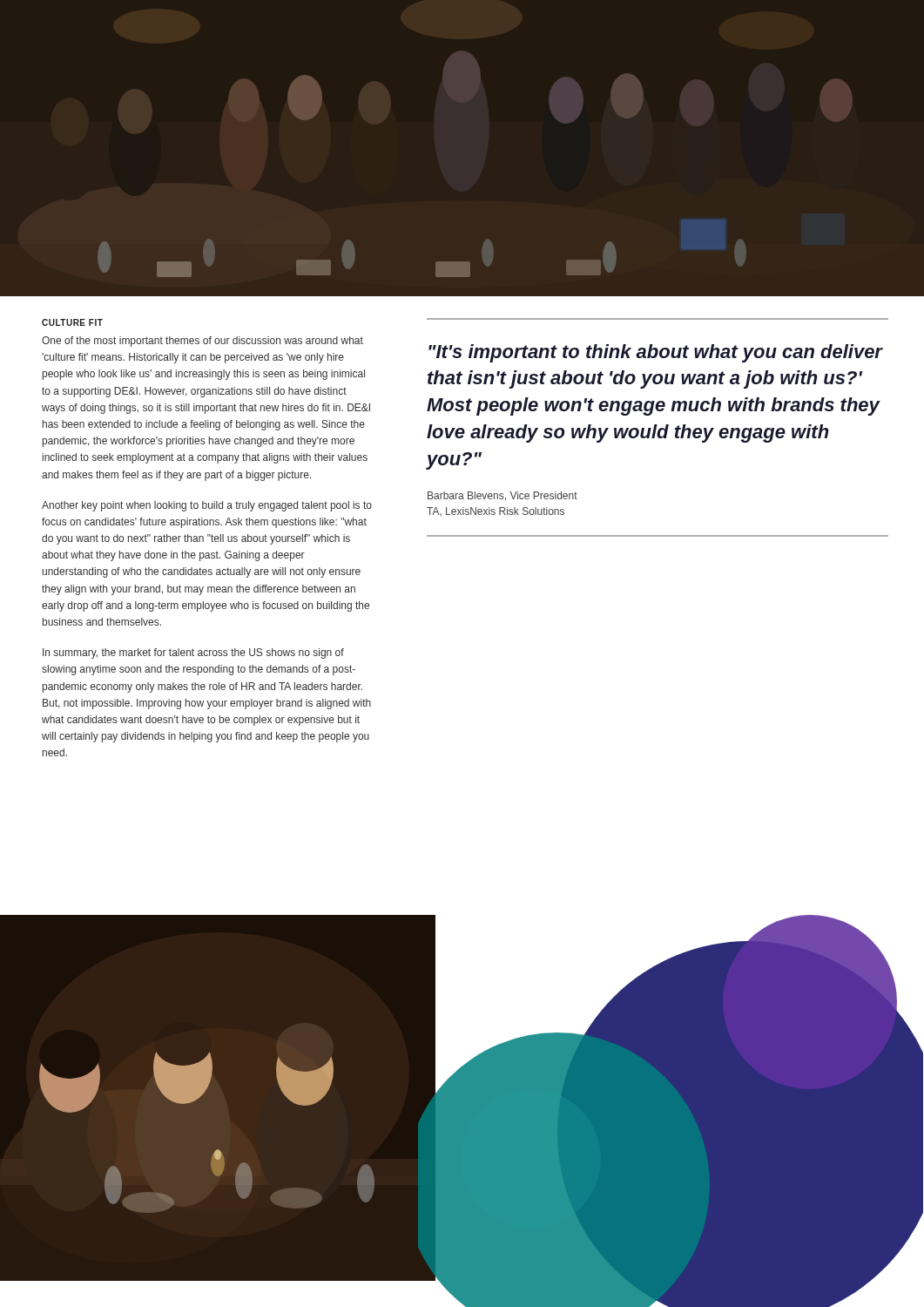
Task: Click on the block starting "Another key point when looking to"
Action: click(x=207, y=564)
